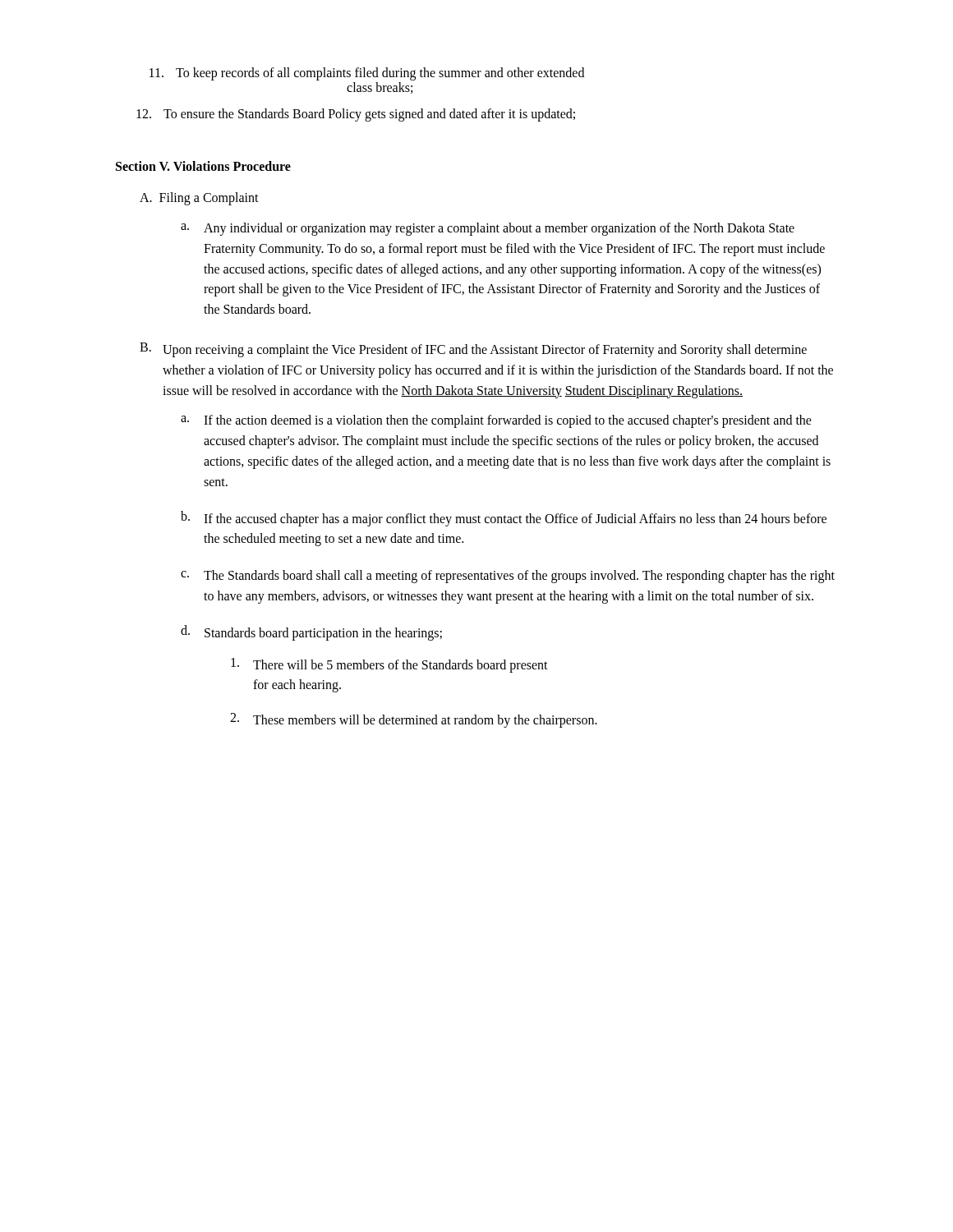Click the passage that begins "c. The Standards board shall call"

509,586
